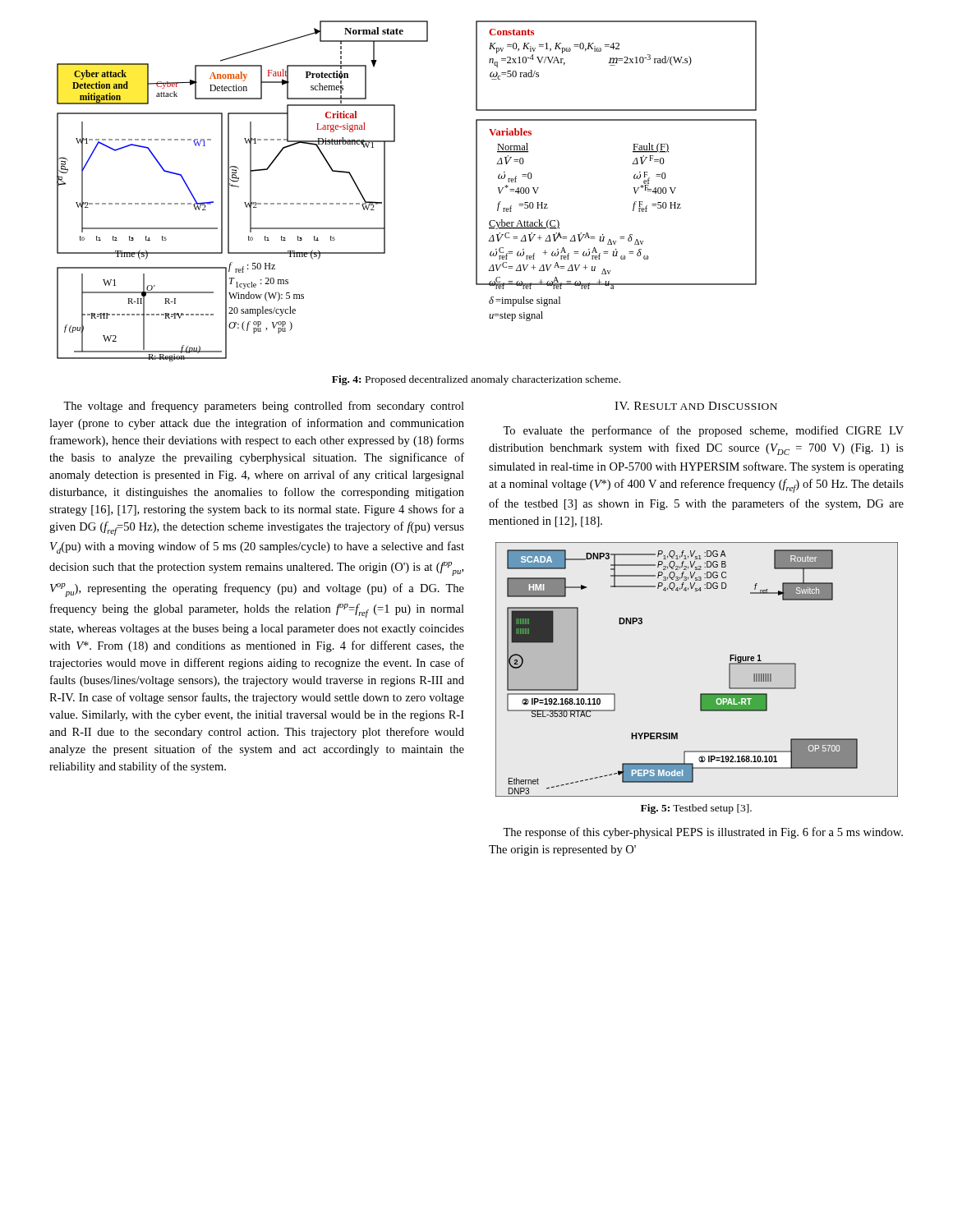Screen dimensions: 1232x953
Task: Where does it say "Fig. 5: Testbed setup [3]."?
Action: point(696,807)
